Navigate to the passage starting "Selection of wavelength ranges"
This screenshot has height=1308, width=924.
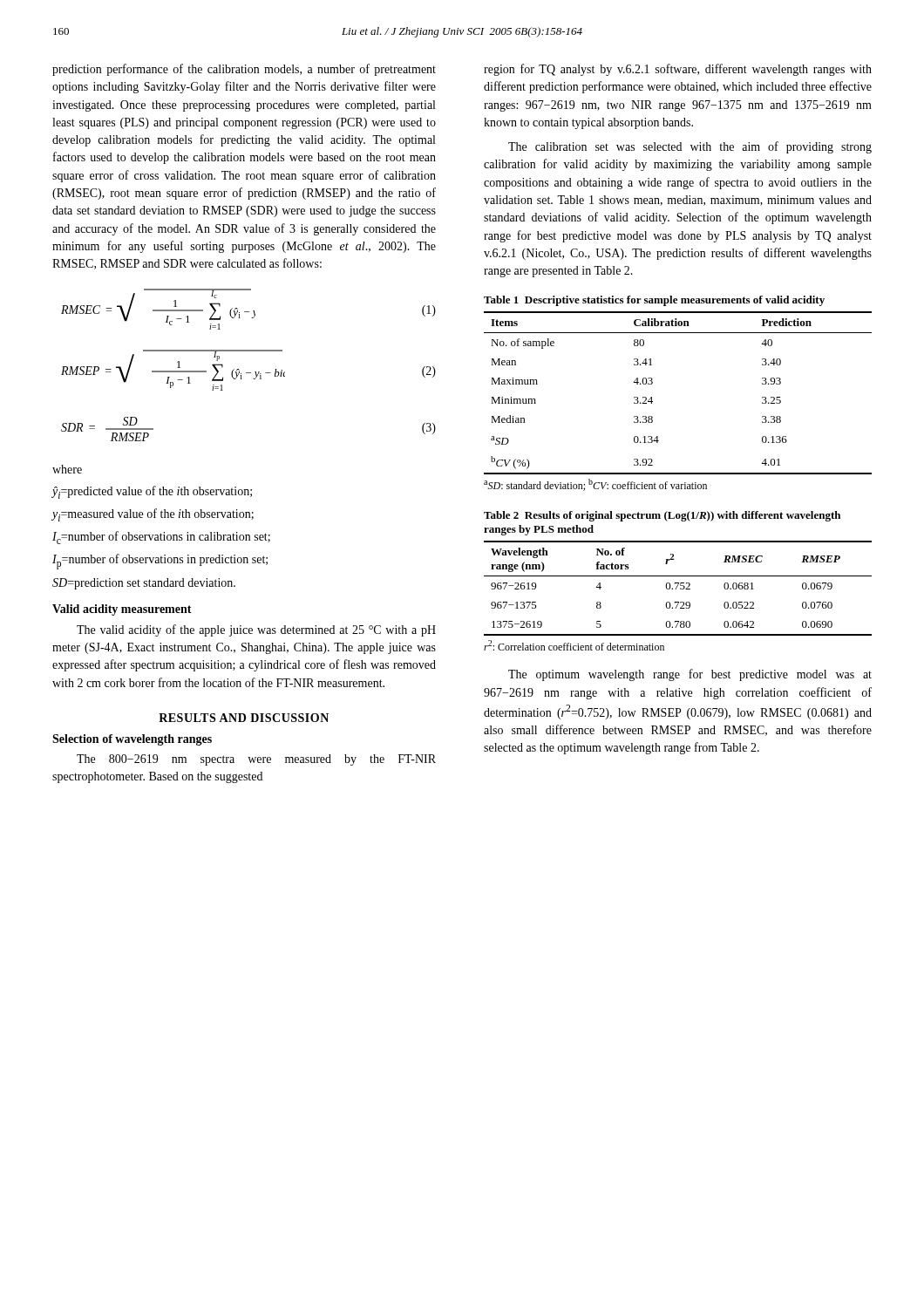(x=132, y=739)
